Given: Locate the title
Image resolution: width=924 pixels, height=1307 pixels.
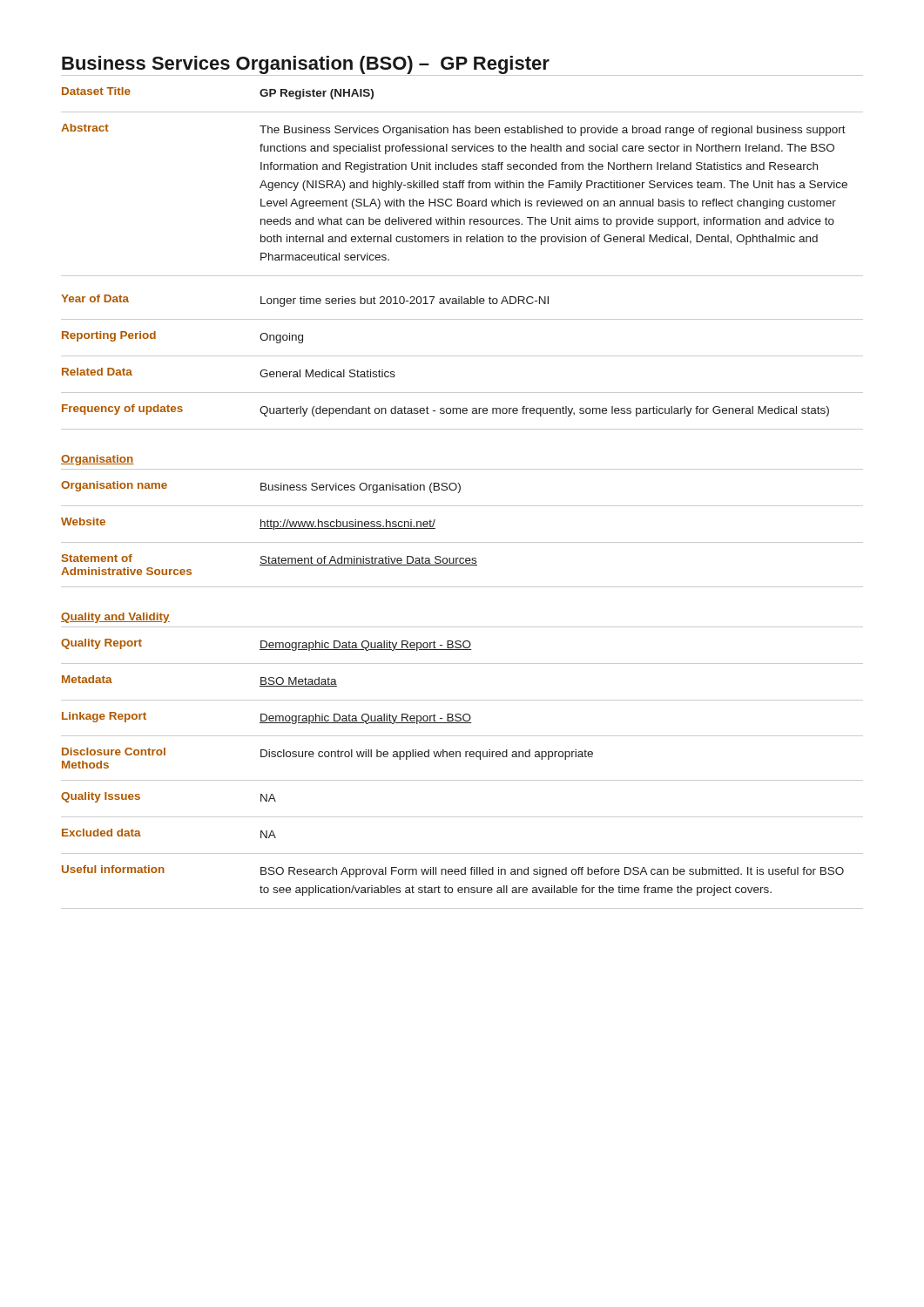Looking at the screenshot, I should point(305,63).
